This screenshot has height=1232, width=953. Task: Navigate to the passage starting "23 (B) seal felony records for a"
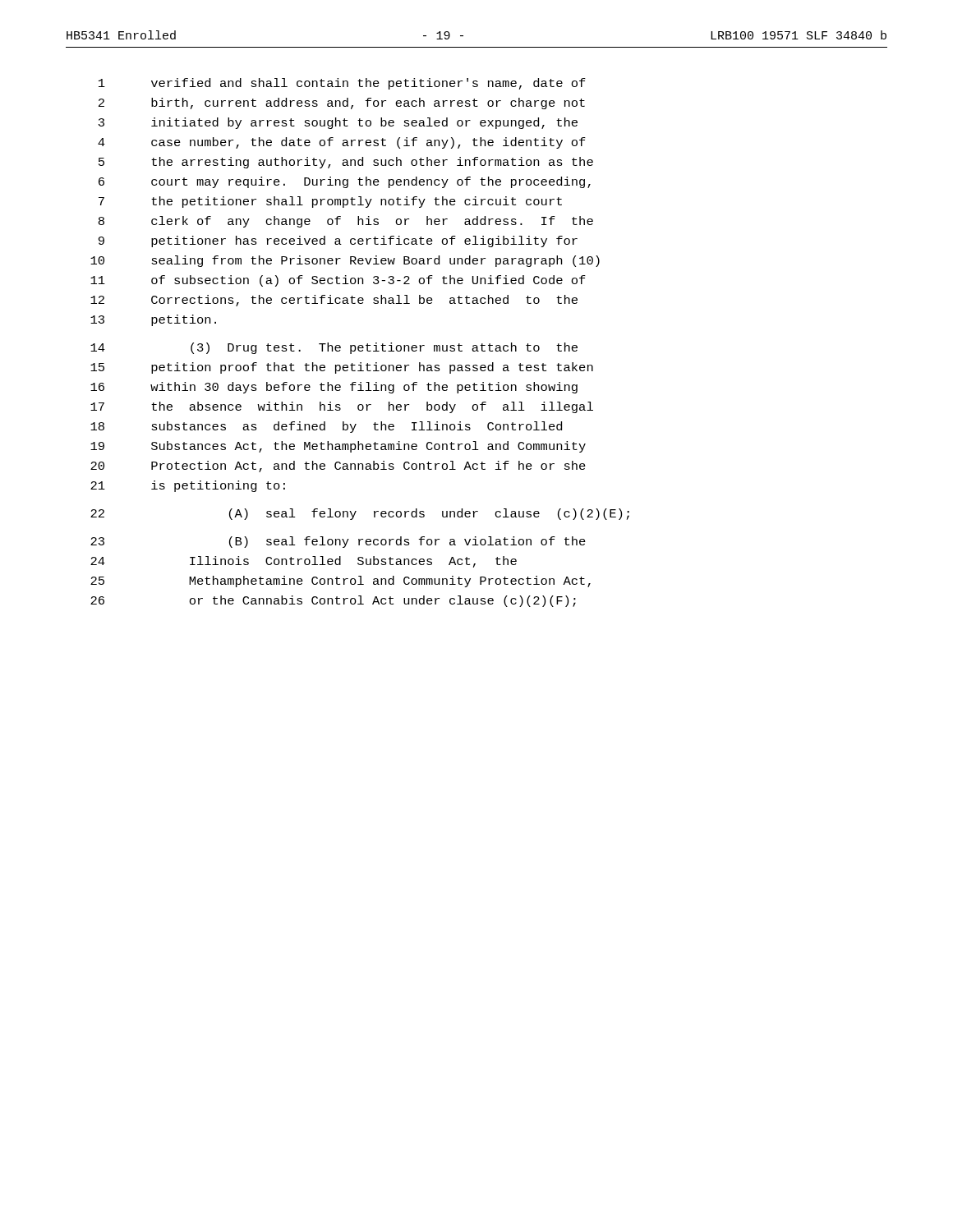coord(476,572)
